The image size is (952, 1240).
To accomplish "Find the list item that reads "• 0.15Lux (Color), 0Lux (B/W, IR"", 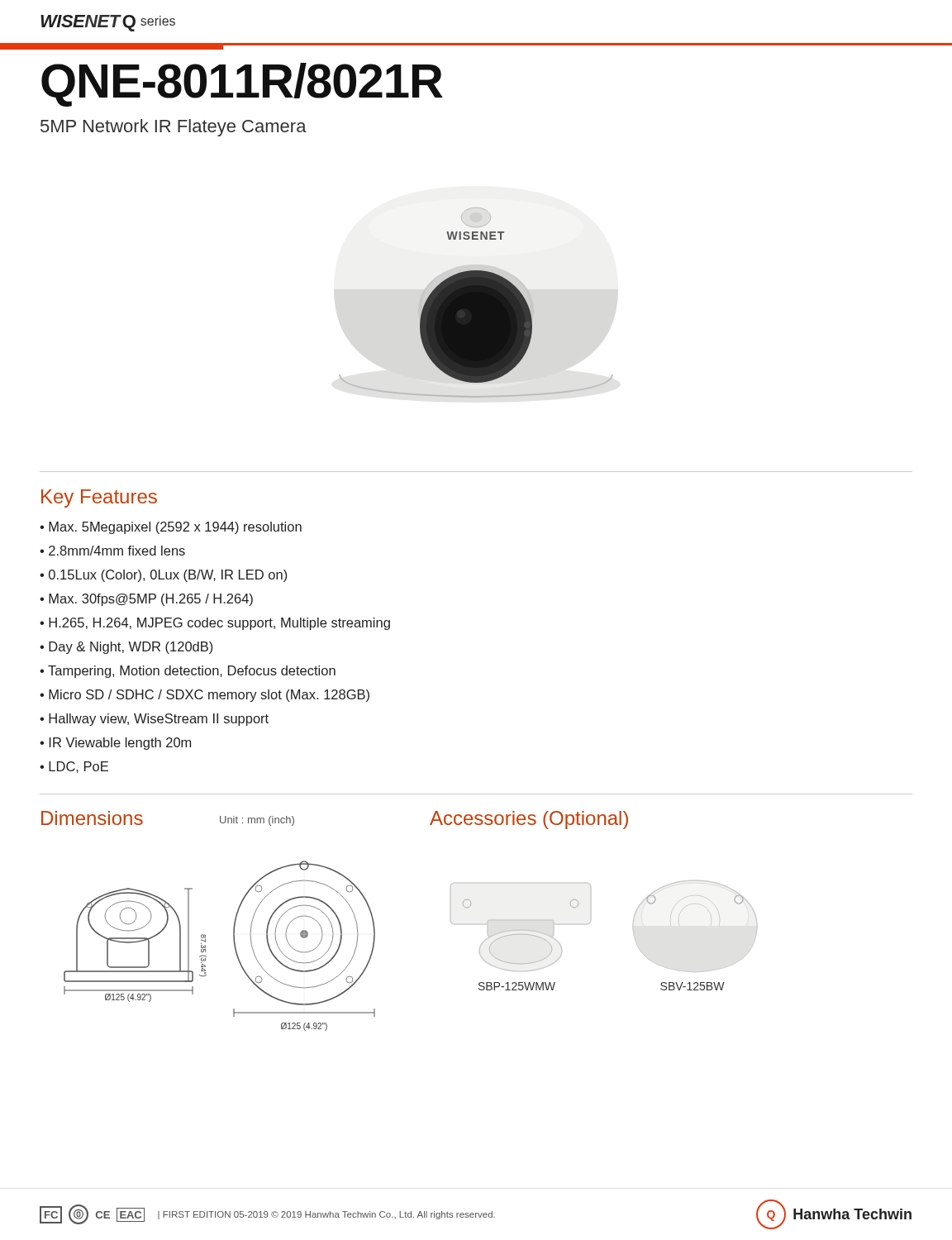I will click(x=164, y=574).
